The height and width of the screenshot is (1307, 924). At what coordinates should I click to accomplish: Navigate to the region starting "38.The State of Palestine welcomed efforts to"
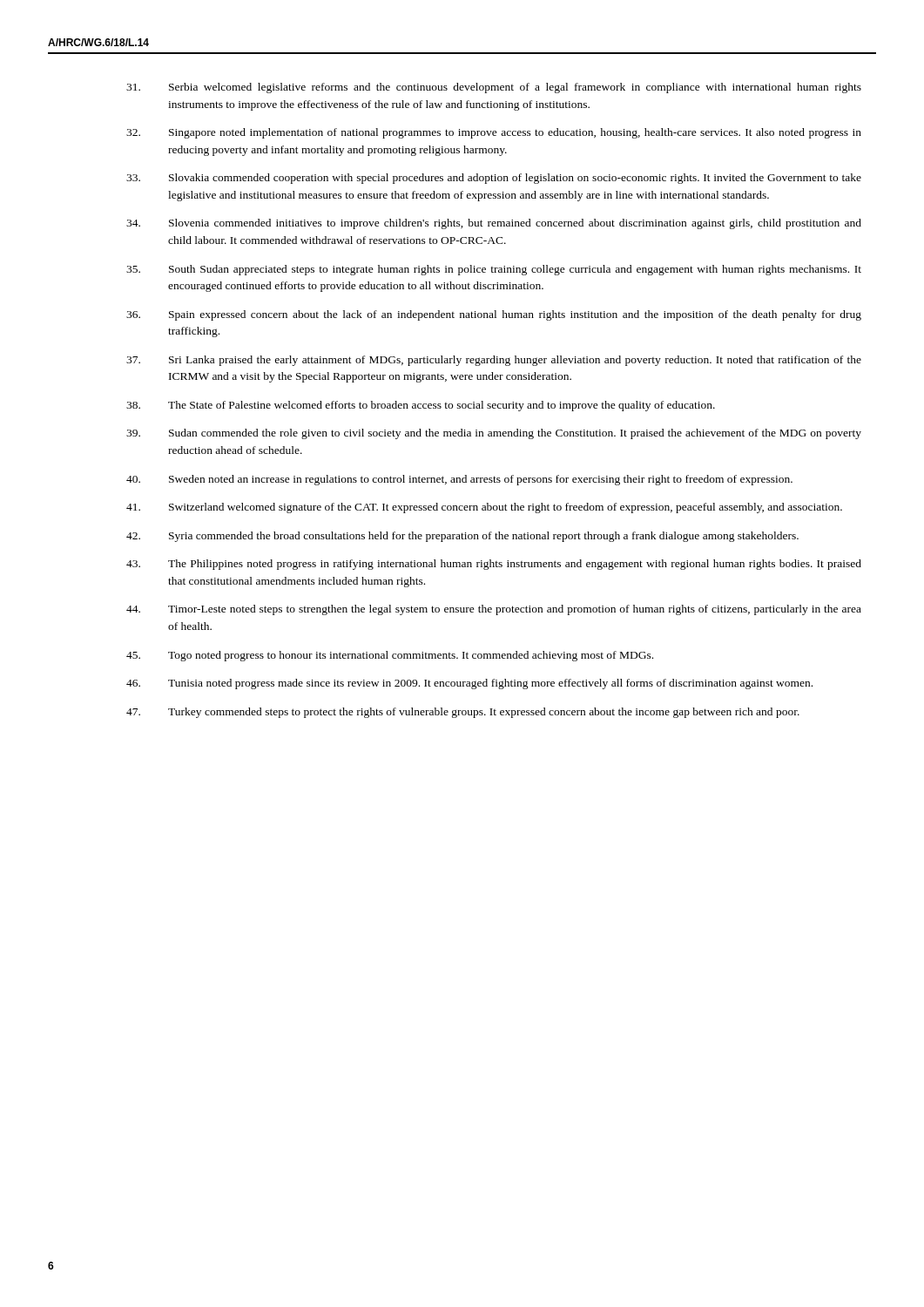[x=494, y=405]
